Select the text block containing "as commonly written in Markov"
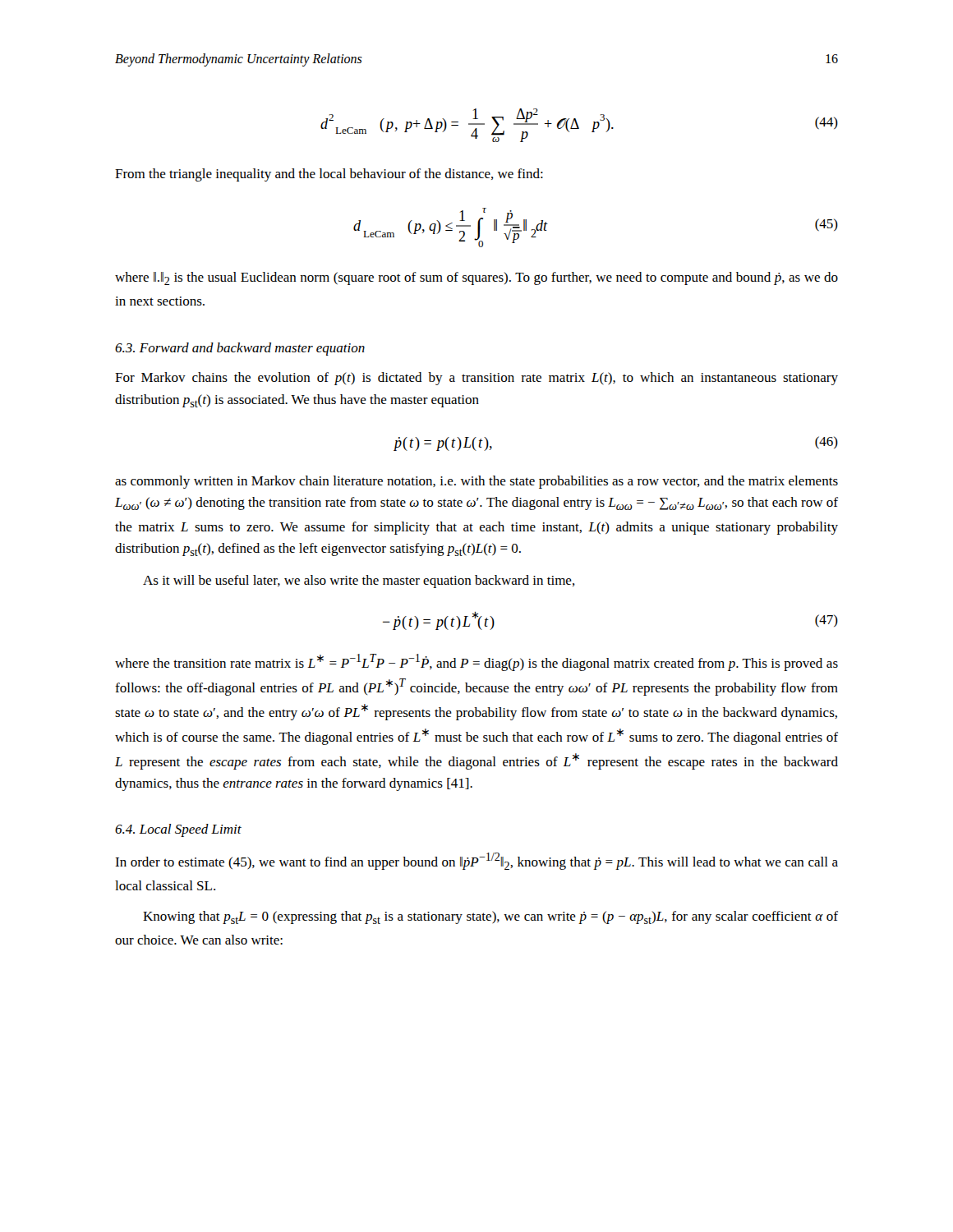Image resolution: width=953 pixels, height=1232 pixels. click(476, 516)
